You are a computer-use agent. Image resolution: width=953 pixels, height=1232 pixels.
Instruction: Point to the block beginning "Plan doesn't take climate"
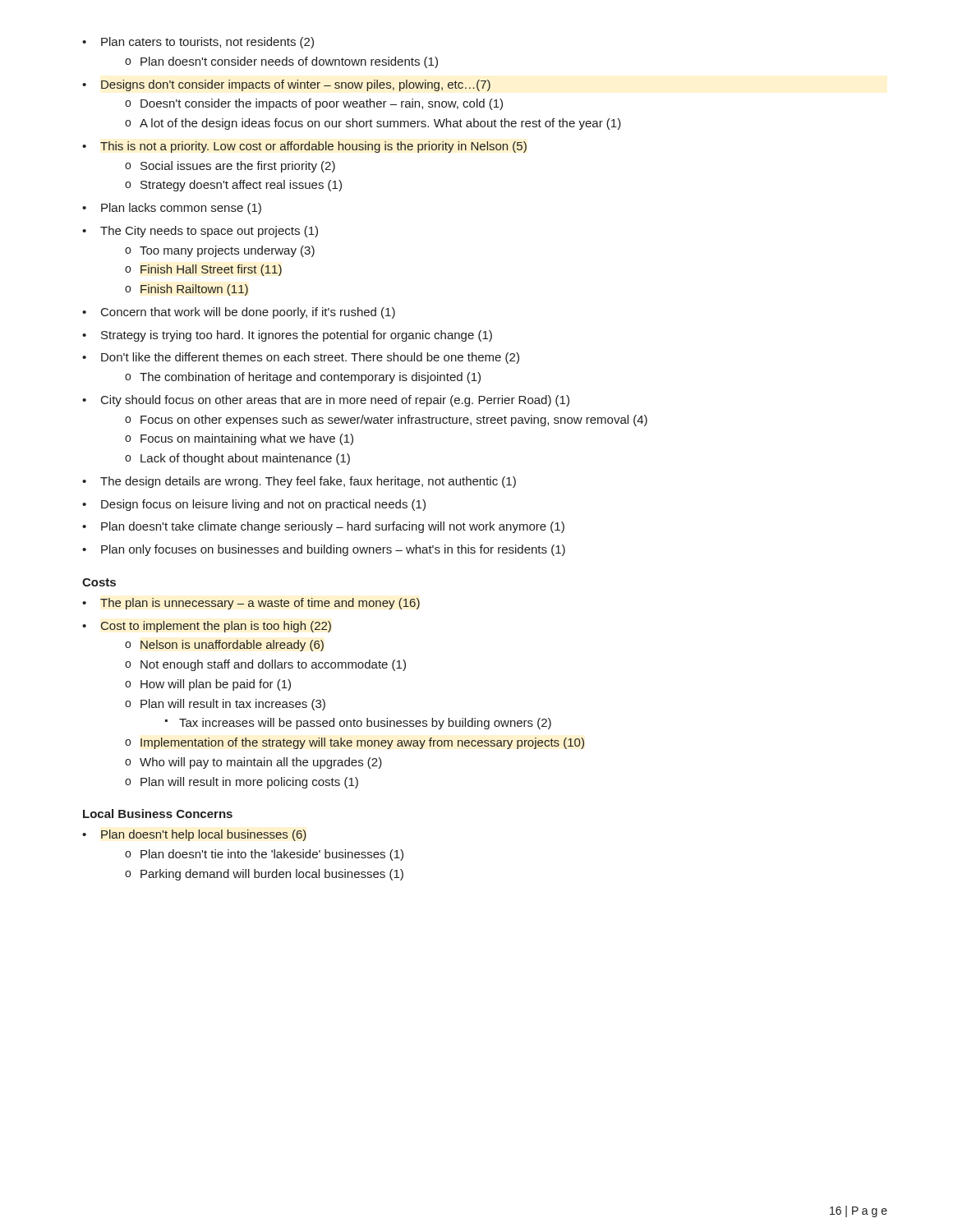(485, 527)
